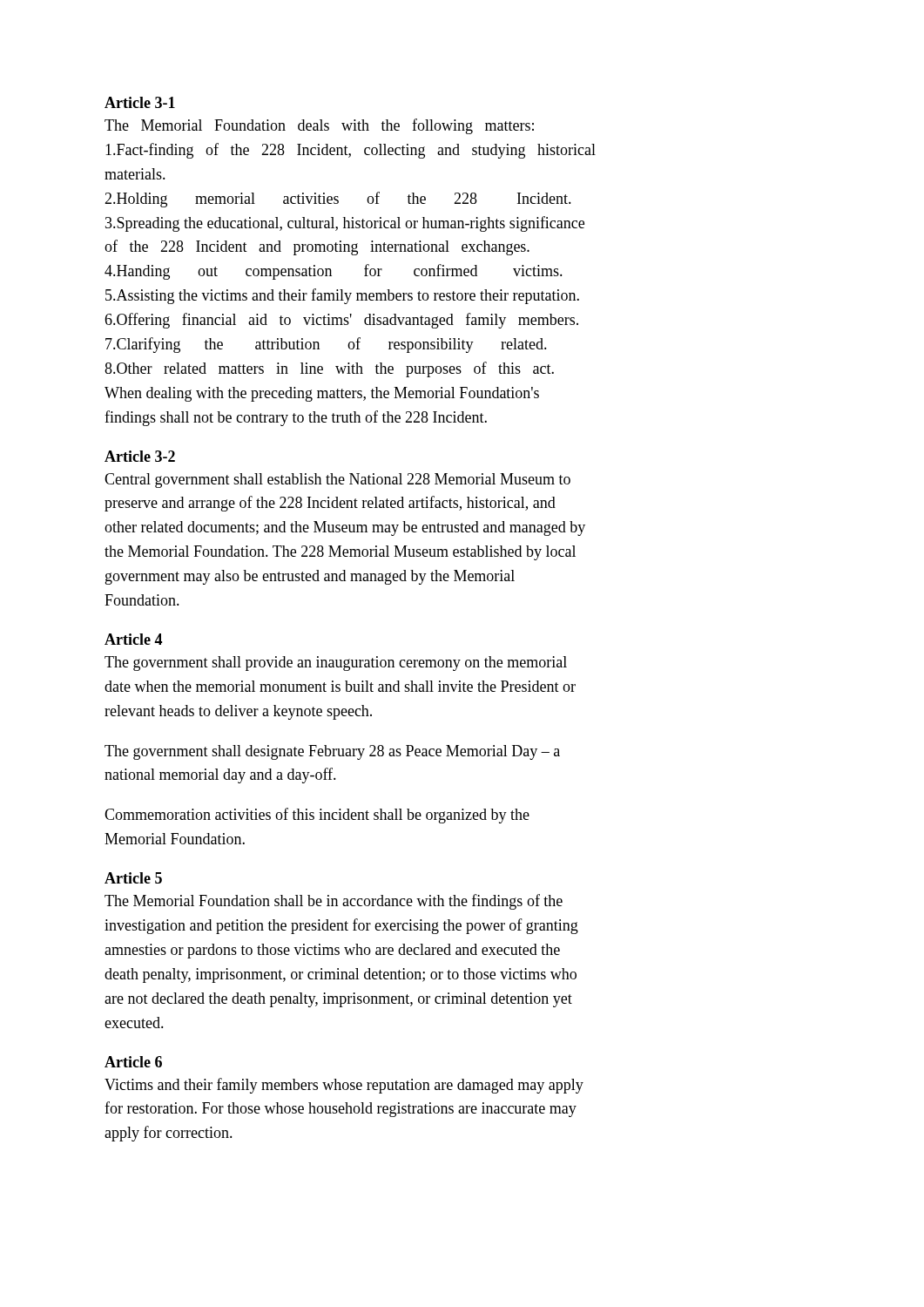This screenshot has width=924, height=1307.
Task: Select the text block with the text "Victims and their family"
Action: (344, 1109)
